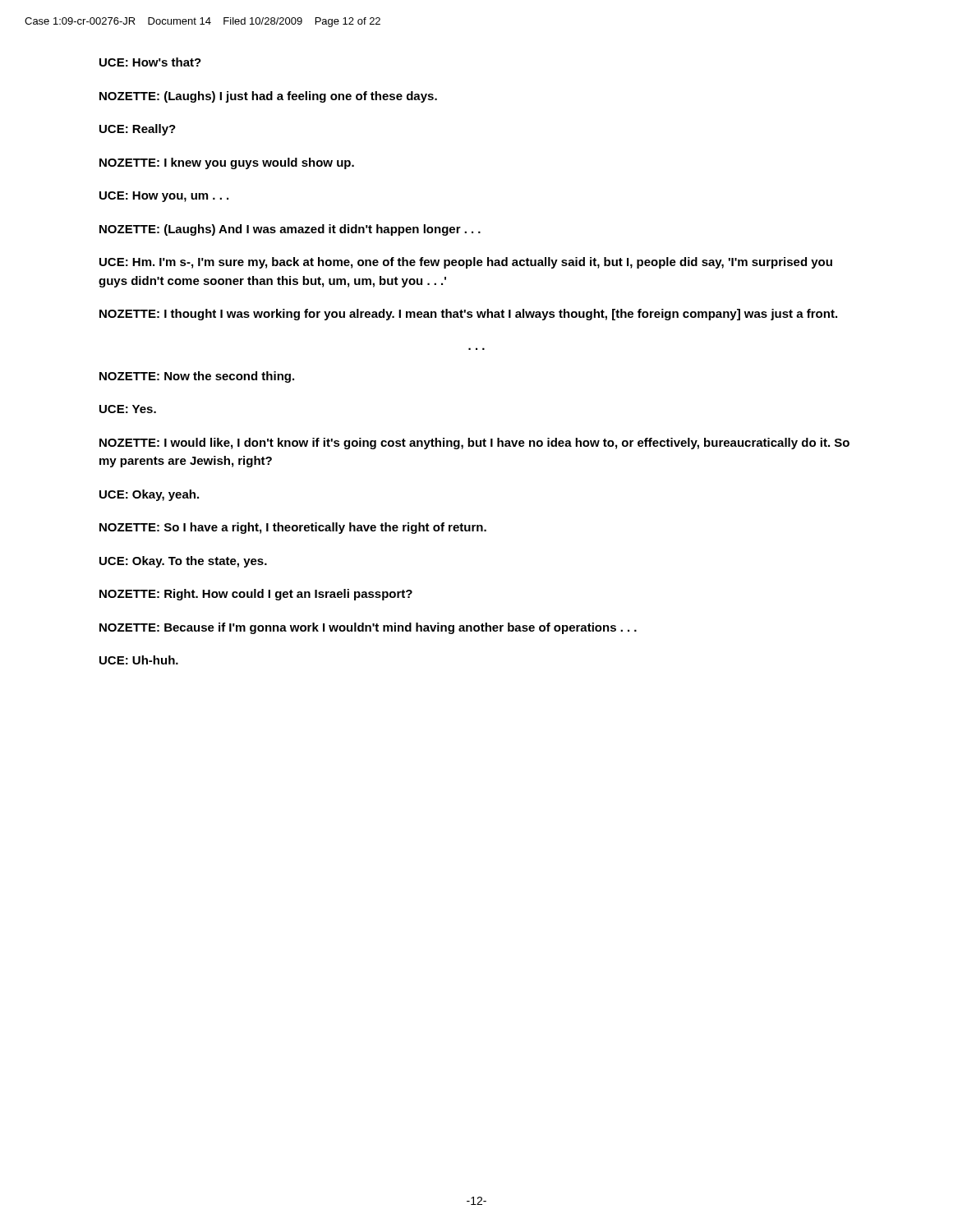Navigate to the element starting "UCE: Okay. To"
This screenshot has width=953, height=1232.
(183, 560)
